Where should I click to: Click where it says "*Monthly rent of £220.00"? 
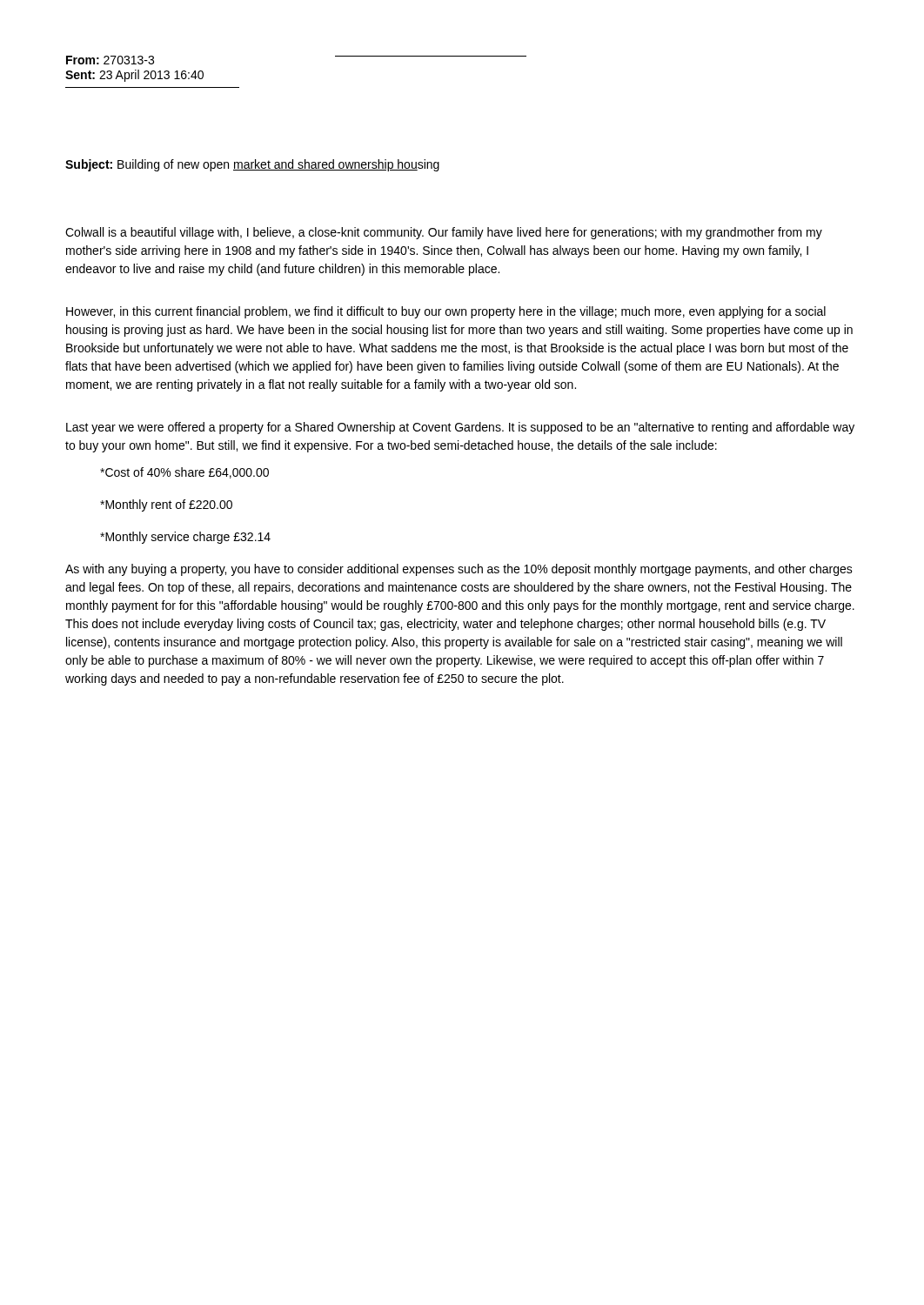tap(166, 505)
